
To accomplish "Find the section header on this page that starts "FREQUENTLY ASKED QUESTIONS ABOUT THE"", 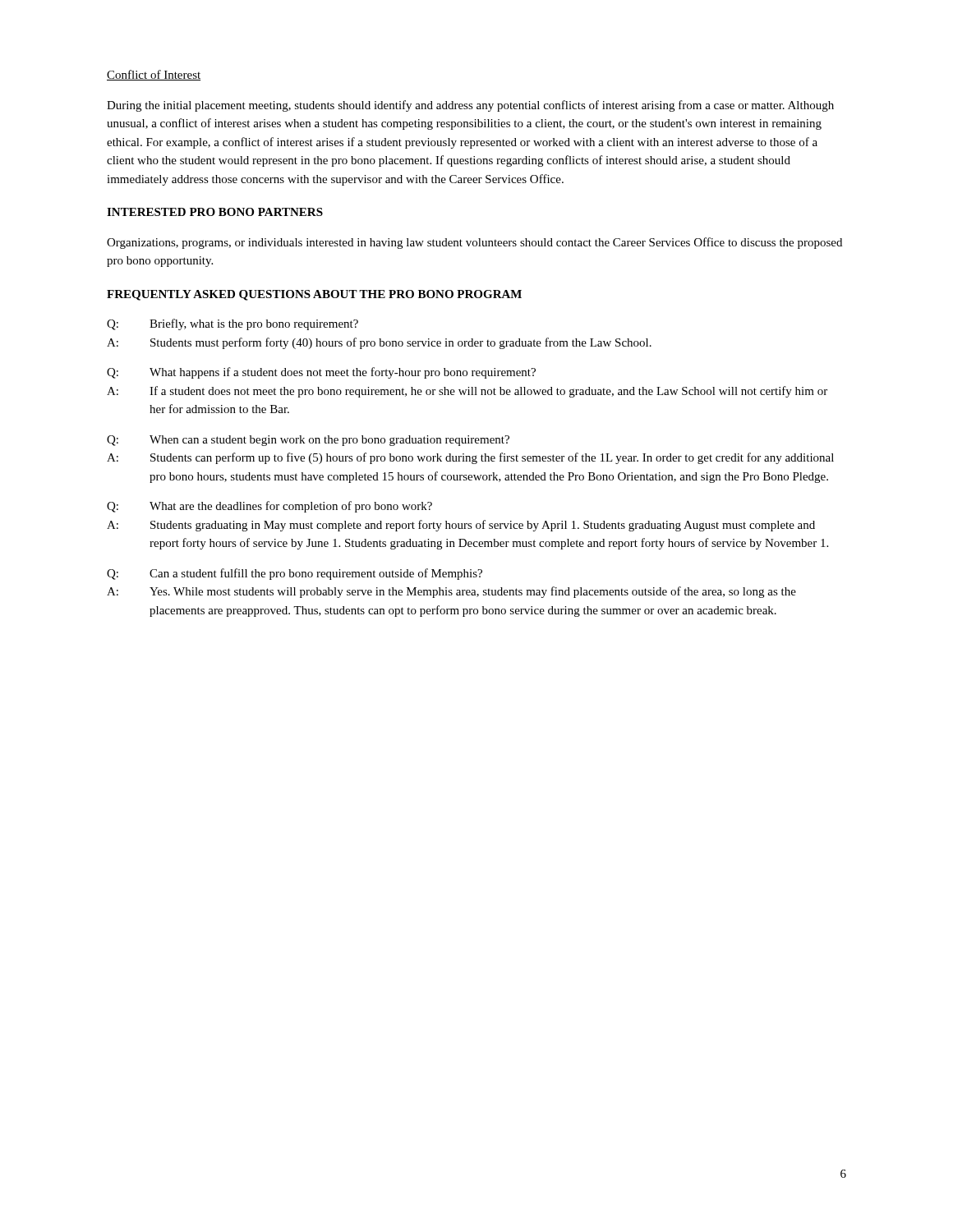I will point(314,294).
